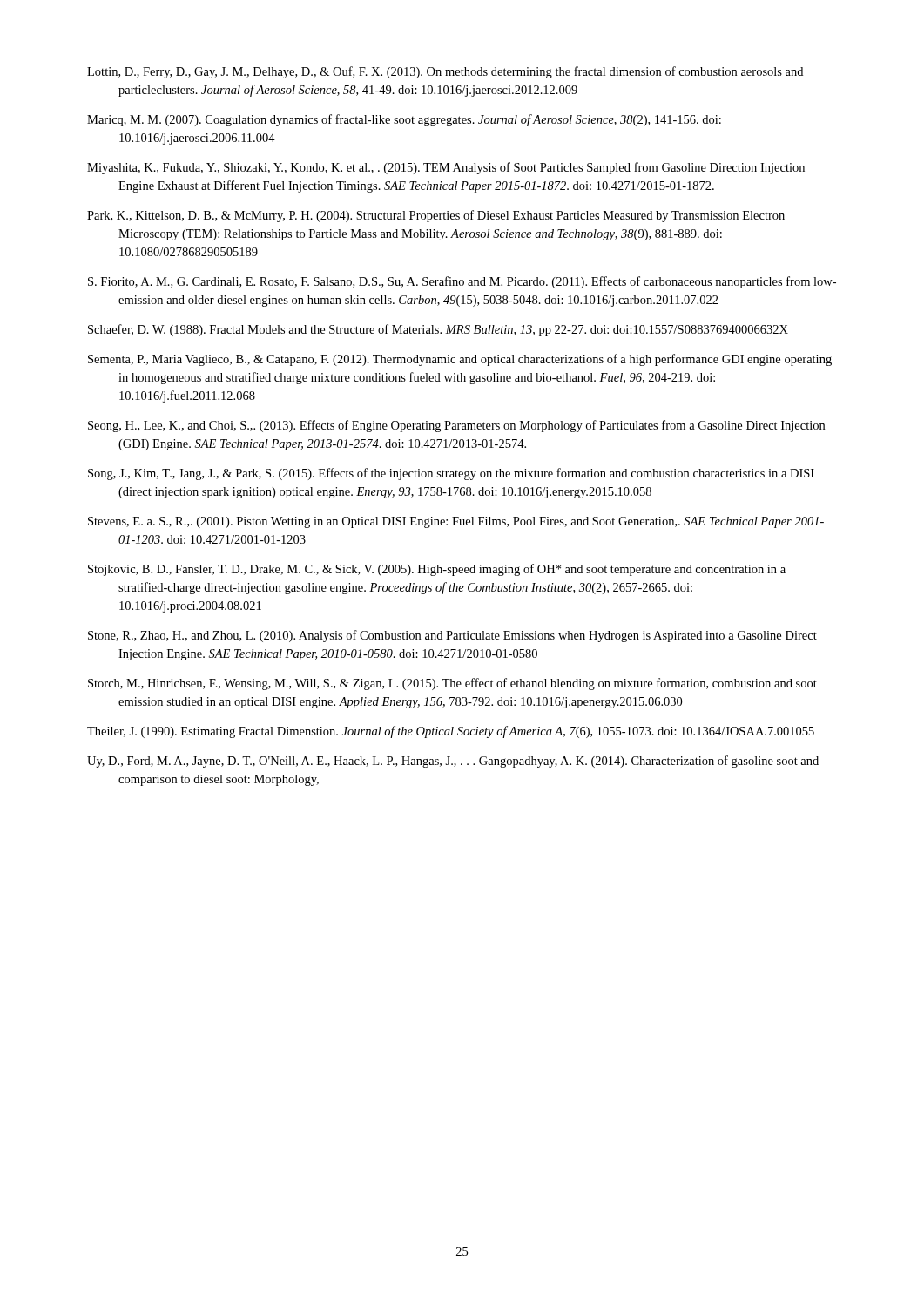Where is the passage that starts "Seong, H., Lee, K.,"?

click(456, 435)
